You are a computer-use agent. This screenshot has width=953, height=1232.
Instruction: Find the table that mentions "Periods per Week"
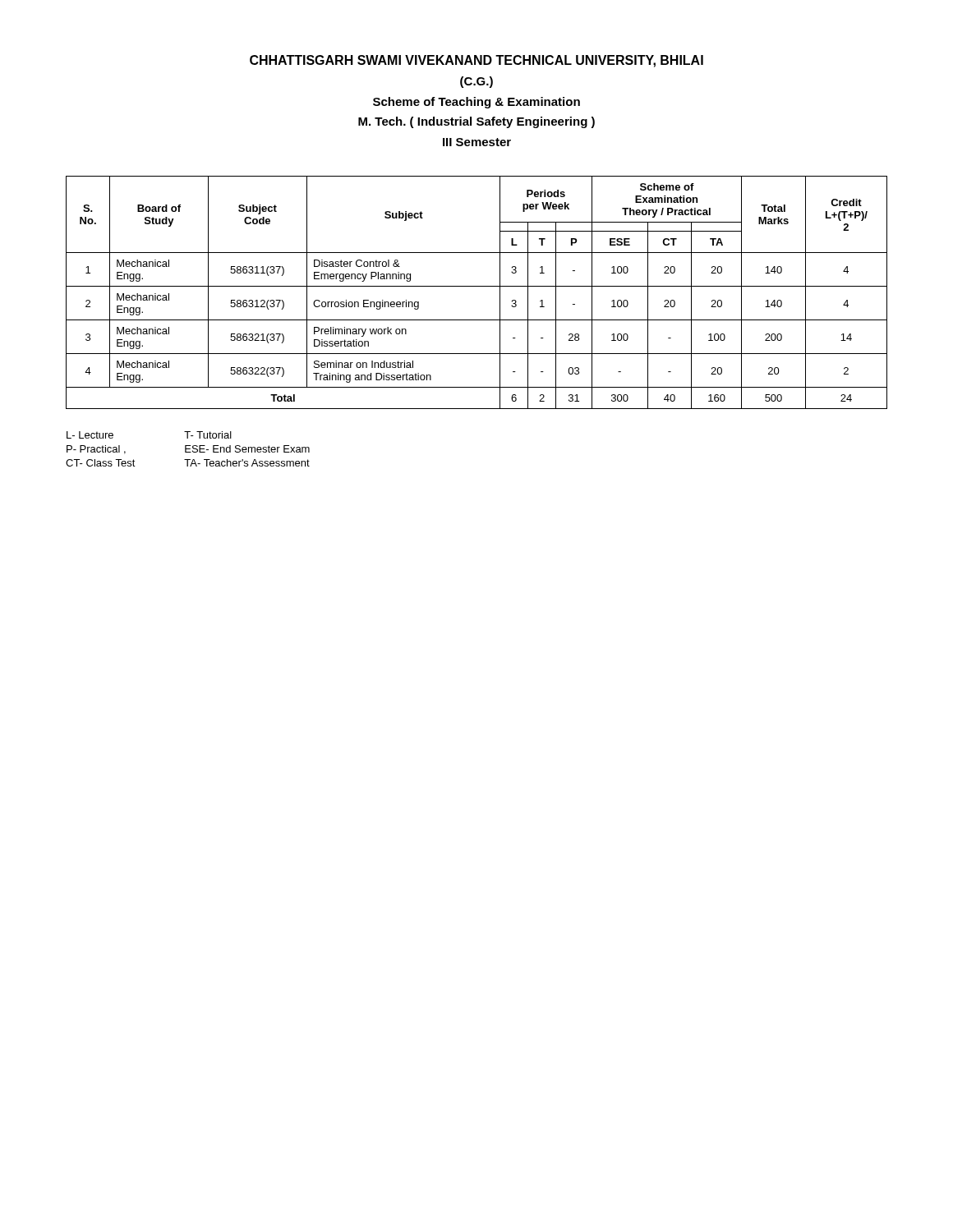[476, 292]
